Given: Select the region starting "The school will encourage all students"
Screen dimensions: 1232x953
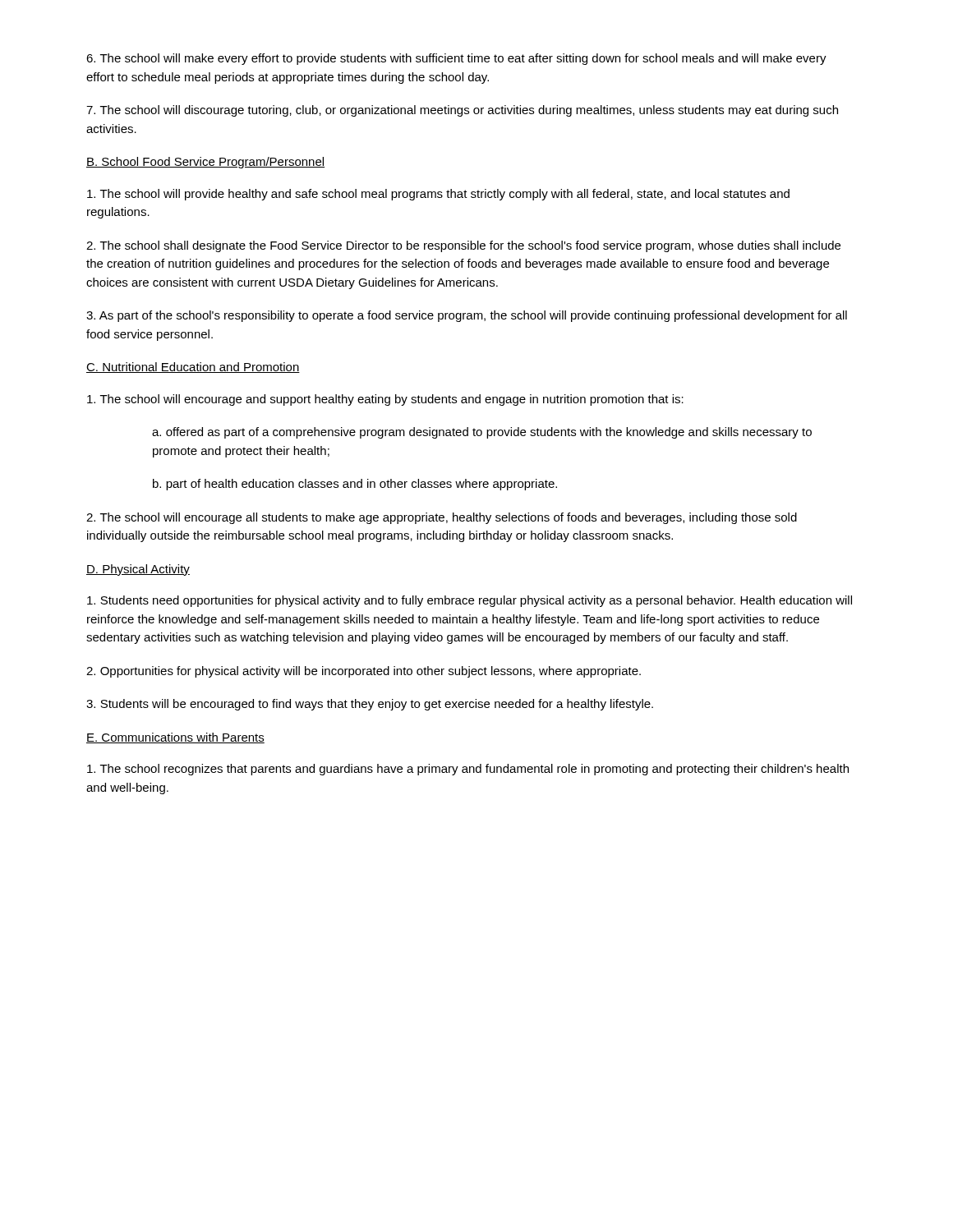Looking at the screenshot, I should coord(442,526).
